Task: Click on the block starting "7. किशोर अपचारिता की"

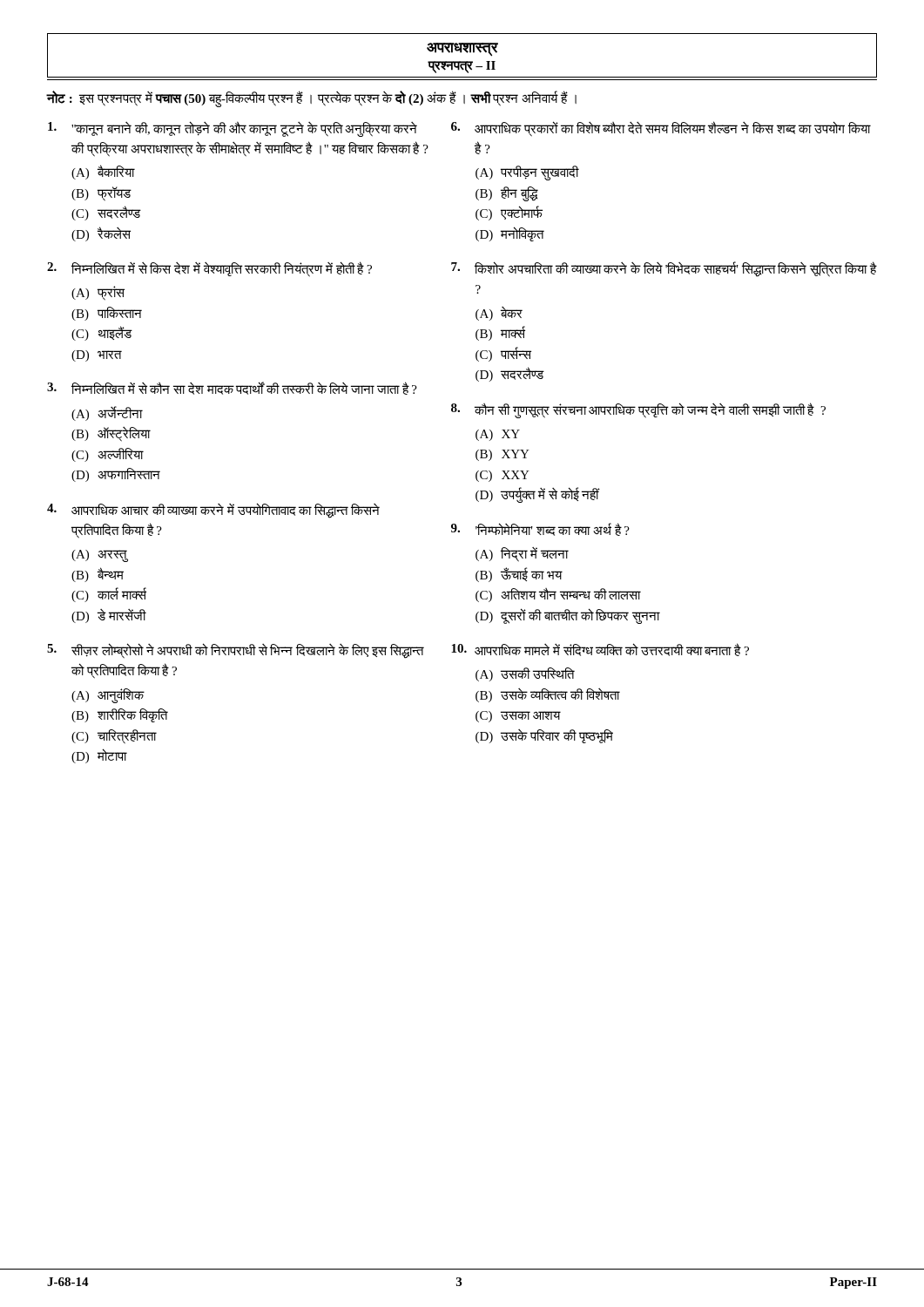Action: [x=664, y=269]
